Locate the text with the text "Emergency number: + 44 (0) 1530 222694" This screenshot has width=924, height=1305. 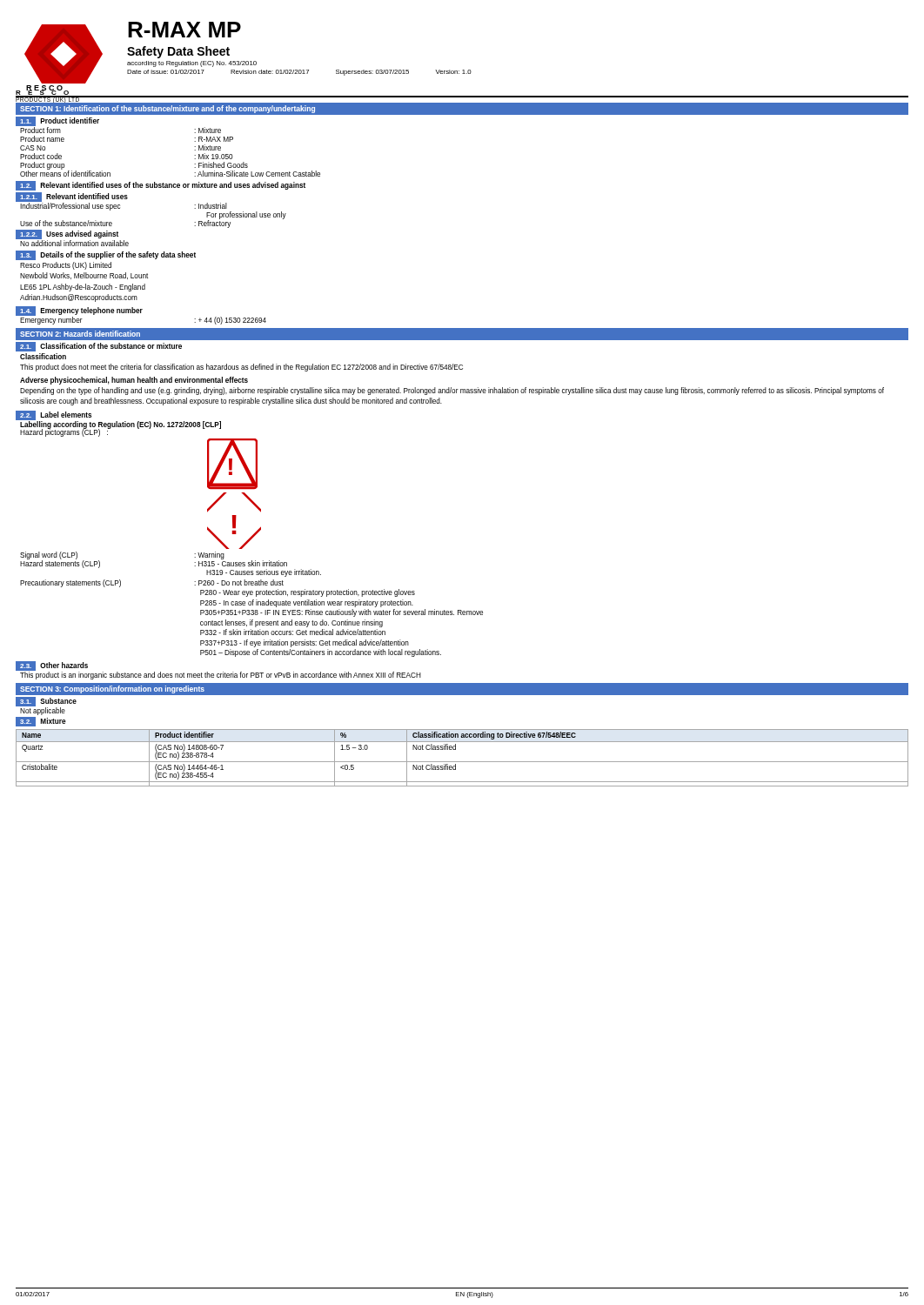464,321
